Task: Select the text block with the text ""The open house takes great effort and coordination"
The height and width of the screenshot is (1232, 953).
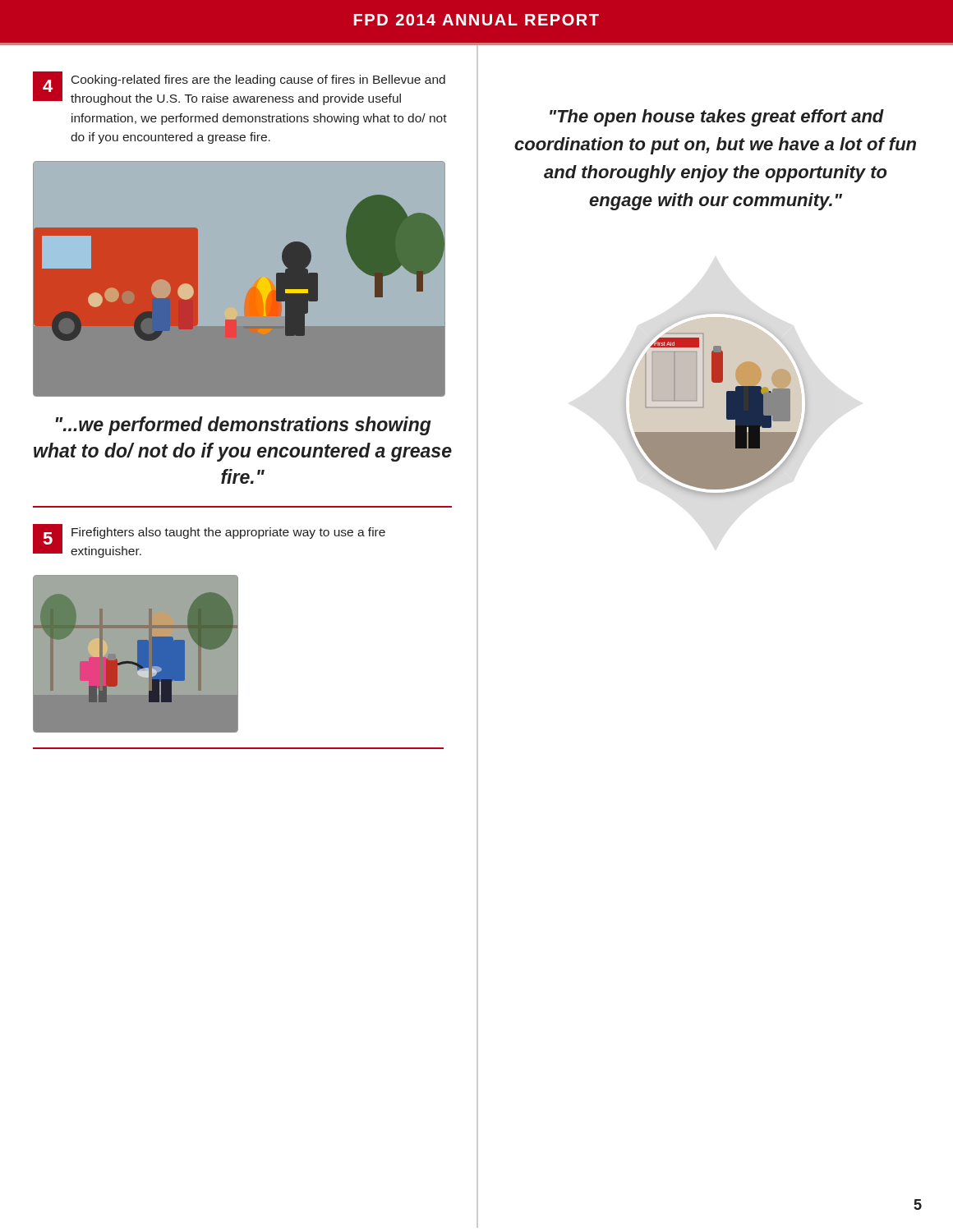Action: click(x=716, y=159)
